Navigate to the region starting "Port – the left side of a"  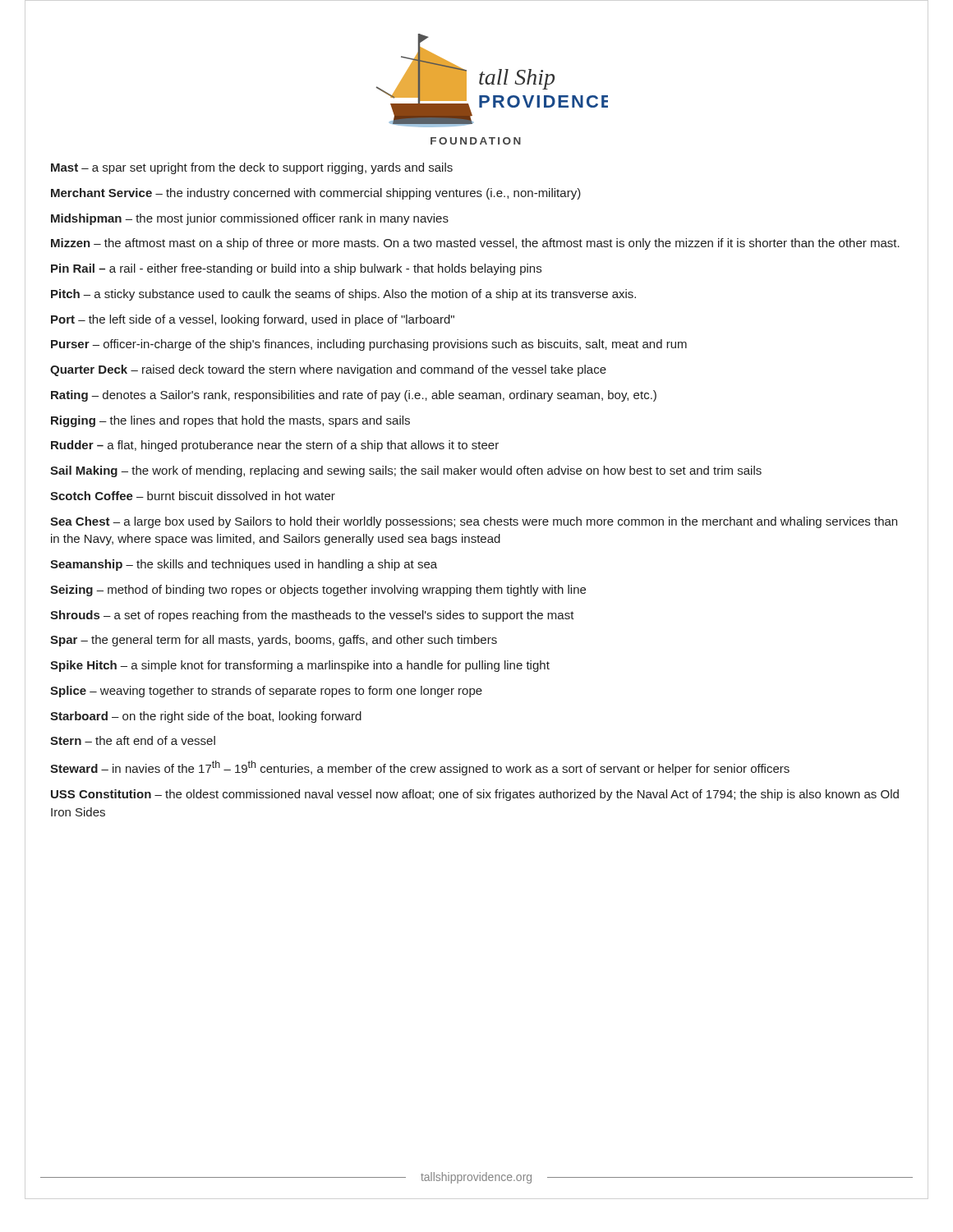pos(252,319)
